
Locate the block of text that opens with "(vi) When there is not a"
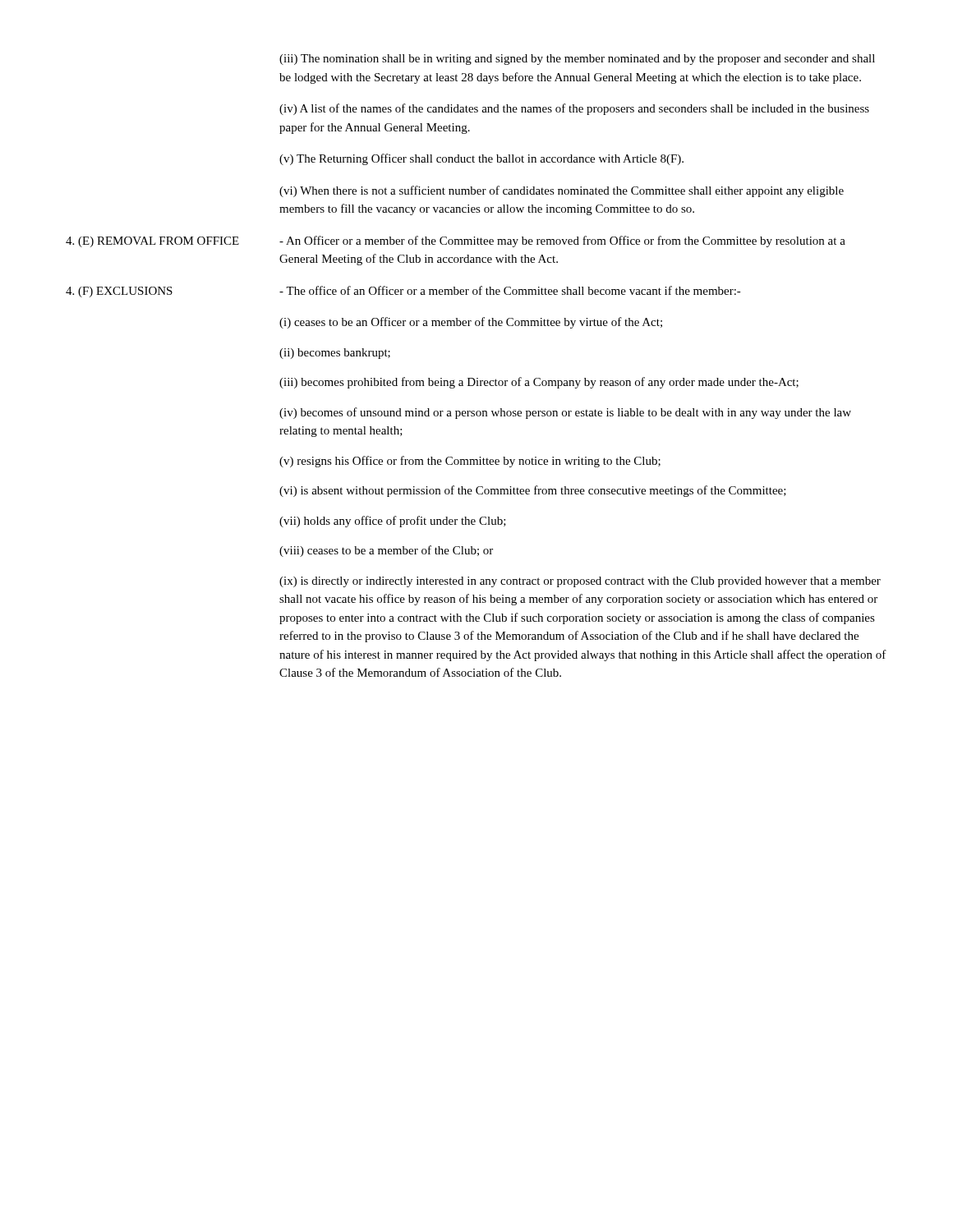pos(562,199)
